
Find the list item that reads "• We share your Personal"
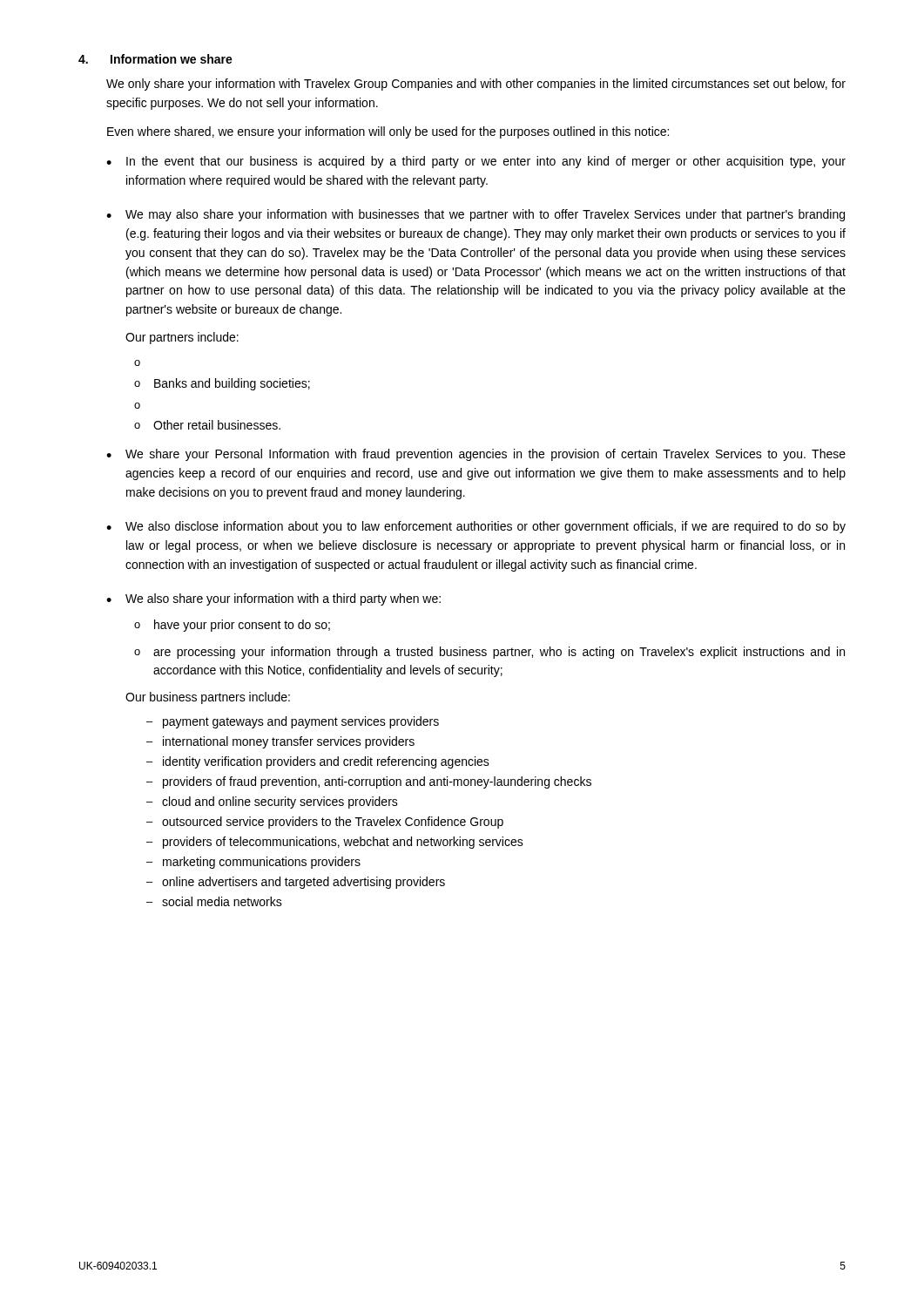pos(476,474)
